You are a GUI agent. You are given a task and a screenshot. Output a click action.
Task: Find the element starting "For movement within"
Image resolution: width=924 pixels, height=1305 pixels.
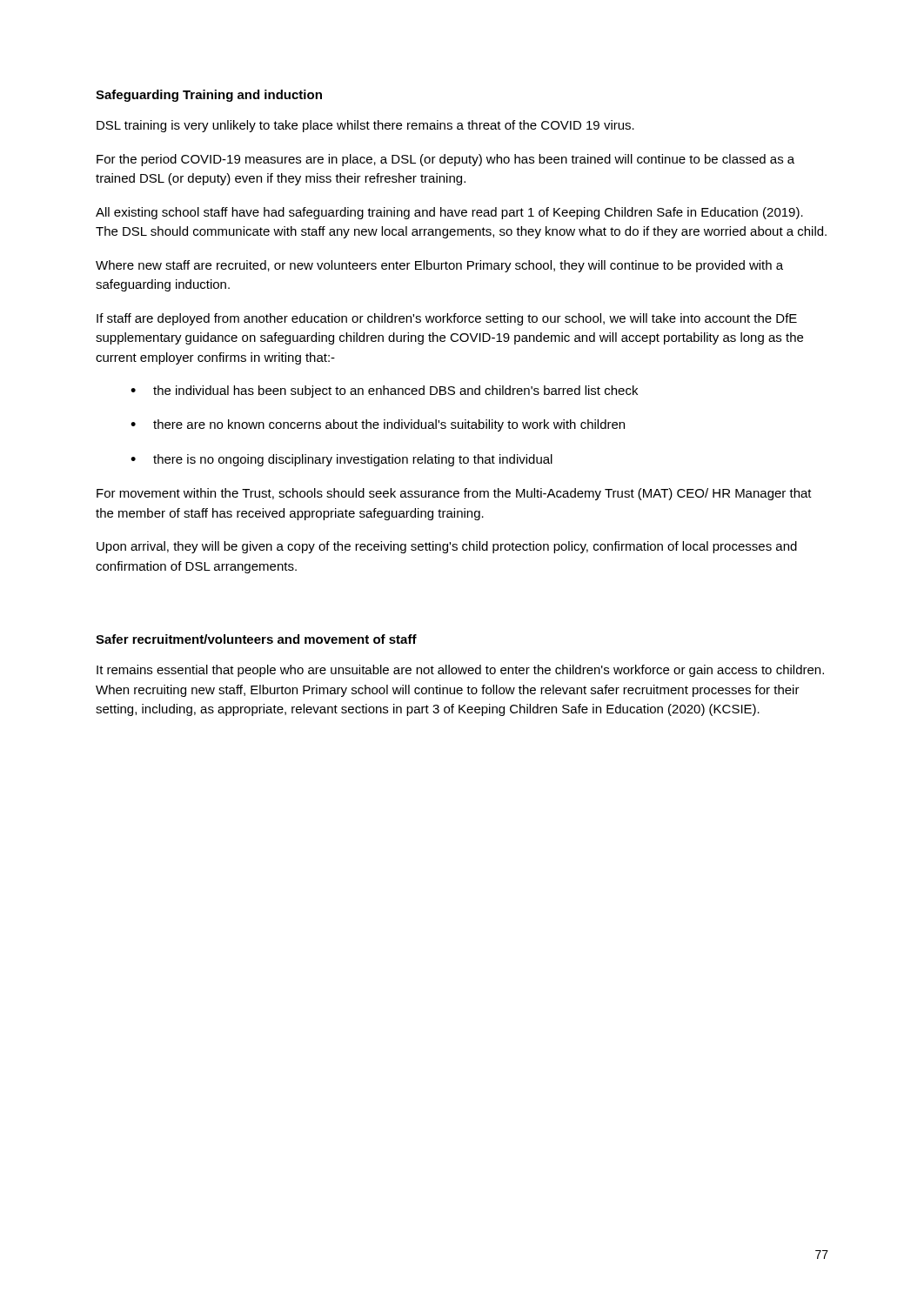[x=454, y=503]
